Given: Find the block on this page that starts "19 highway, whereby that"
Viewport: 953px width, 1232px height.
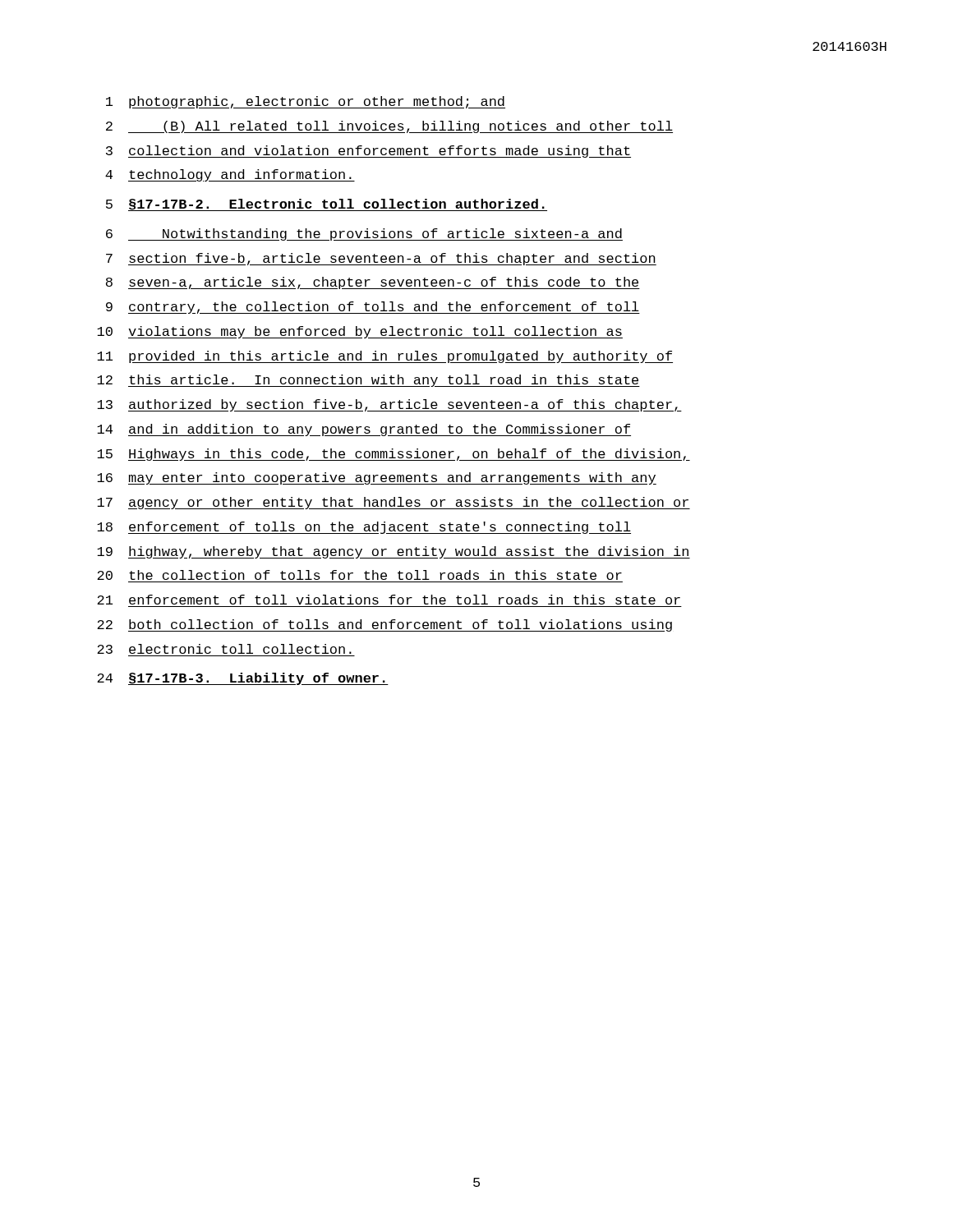Looking at the screenshot, I should coord(485,552).
